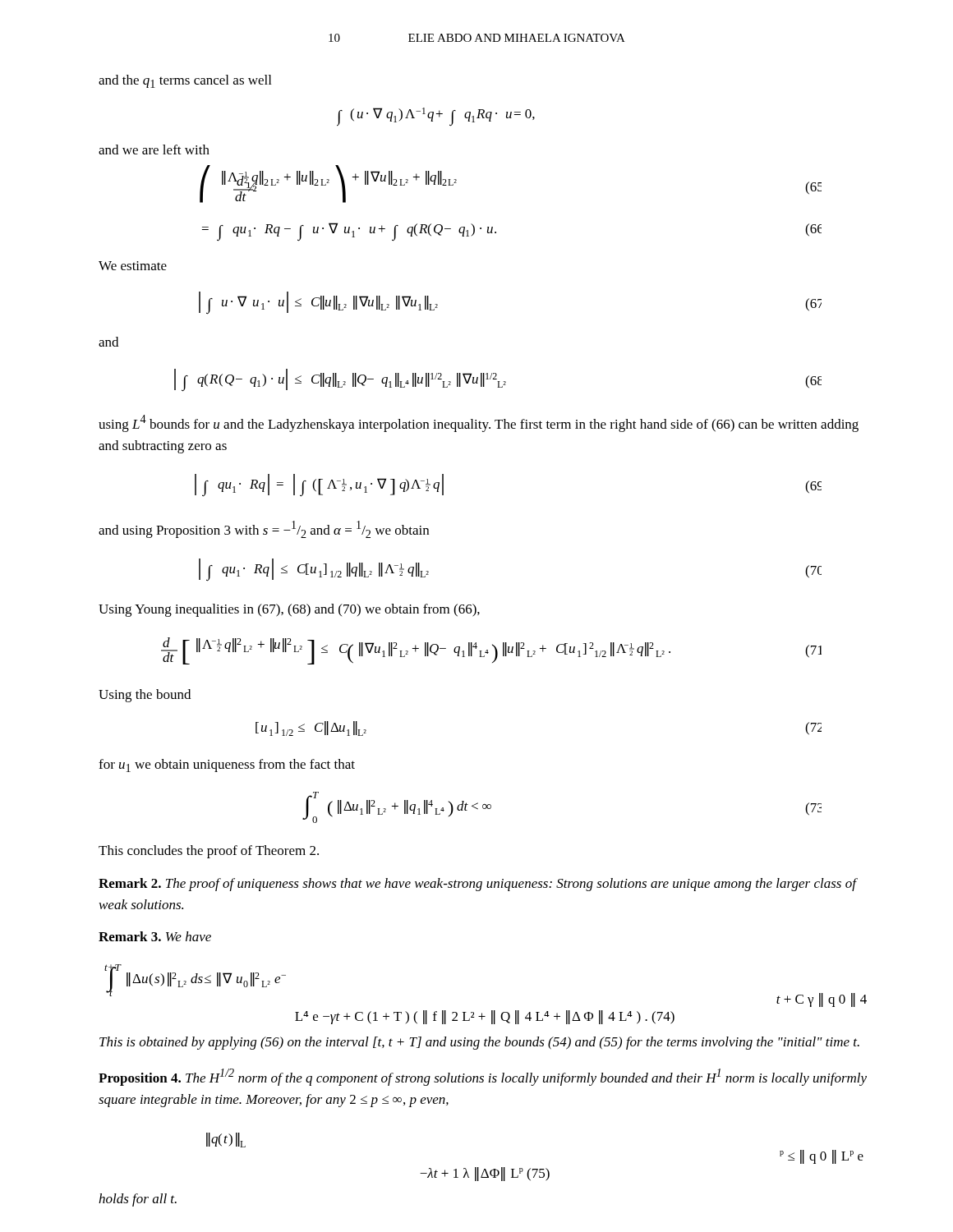Locate the block of text that opens with "holds for all"
This screenshot has width=953, height=1232.
point(138,1198)
